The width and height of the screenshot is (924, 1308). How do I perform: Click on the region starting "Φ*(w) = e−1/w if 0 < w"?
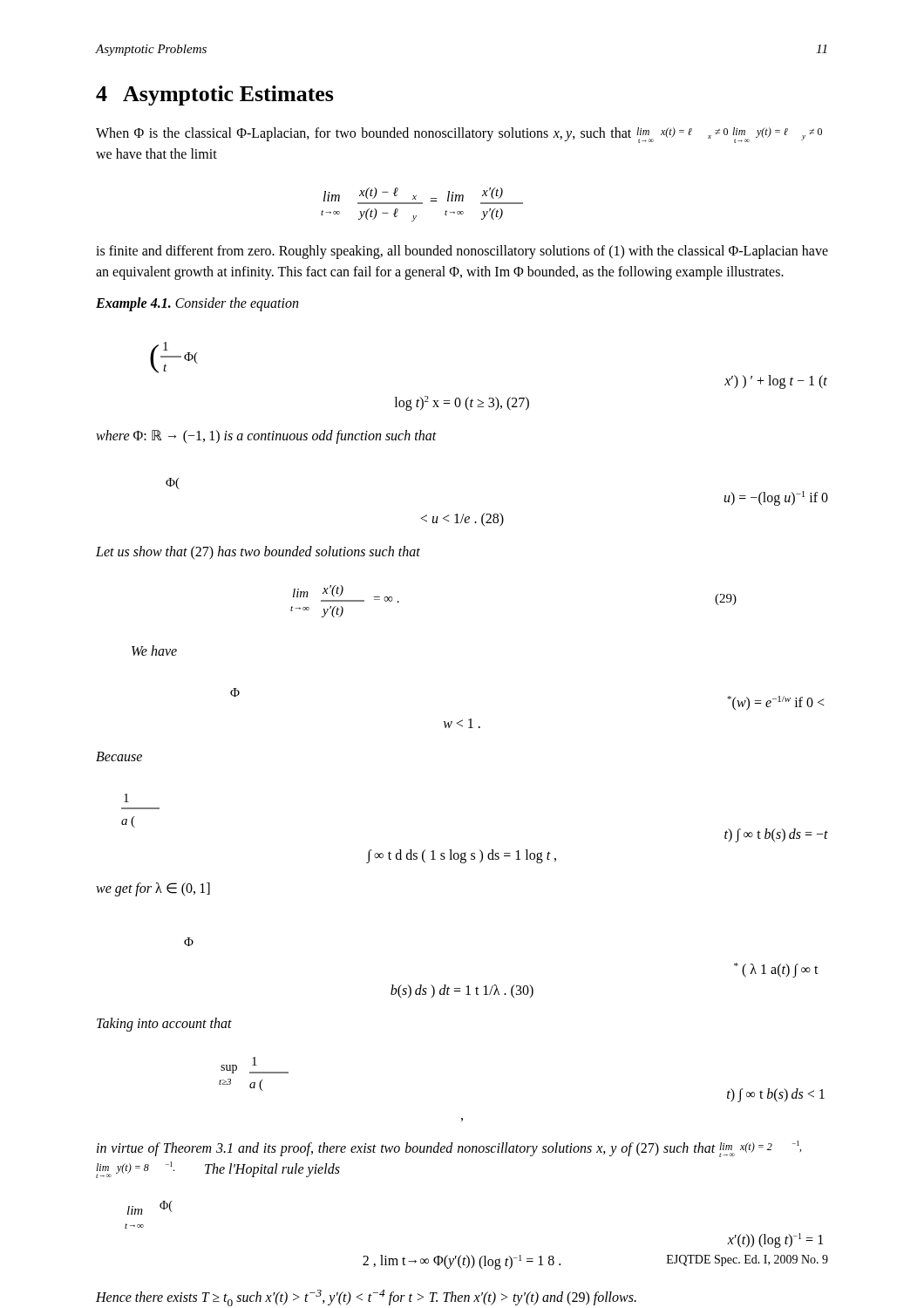235,696
